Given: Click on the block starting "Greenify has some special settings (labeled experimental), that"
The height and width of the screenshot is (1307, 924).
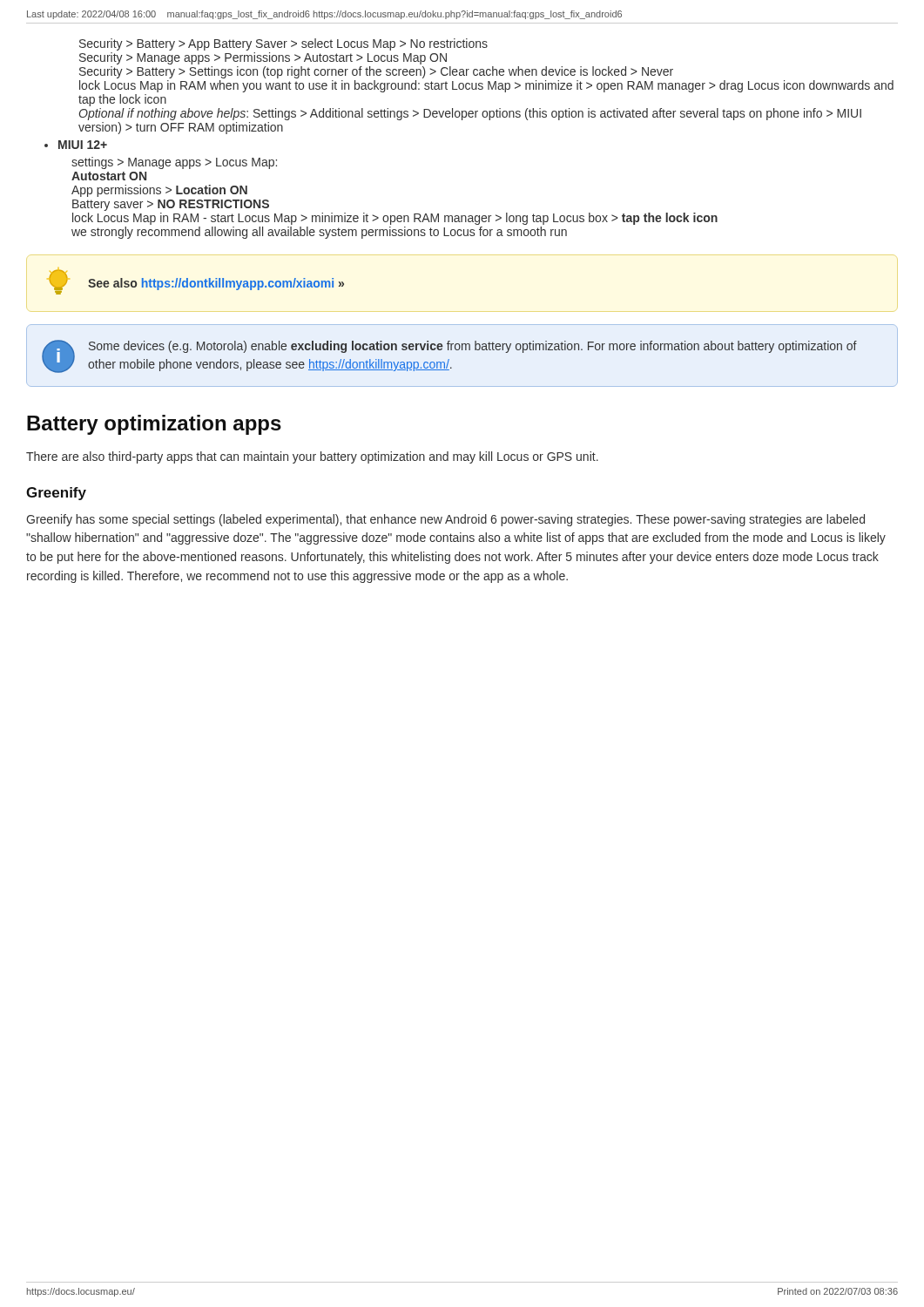Looking at the screenshot, I should coord(462,548).
